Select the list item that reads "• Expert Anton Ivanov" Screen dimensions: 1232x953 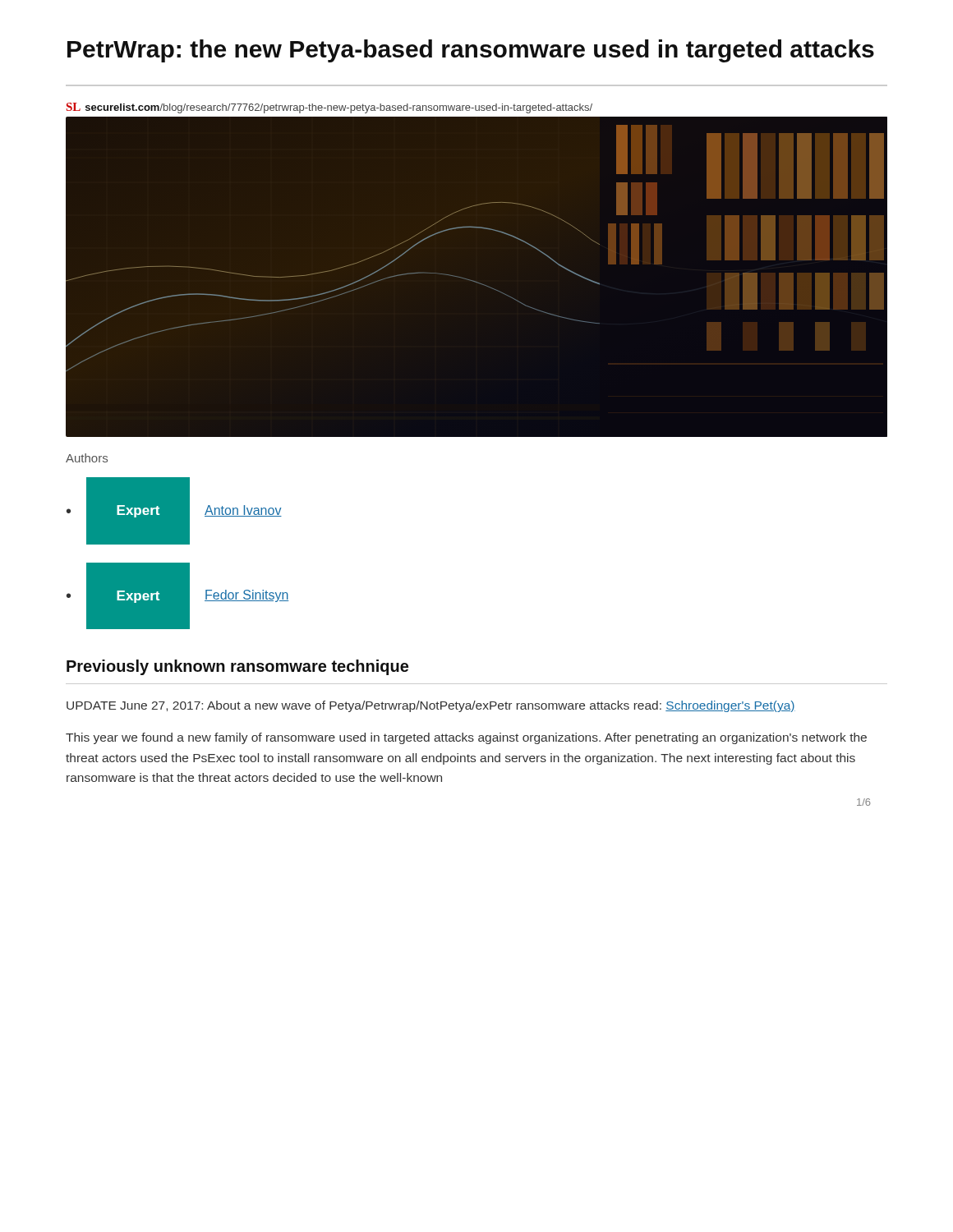(x=174, y=511)
